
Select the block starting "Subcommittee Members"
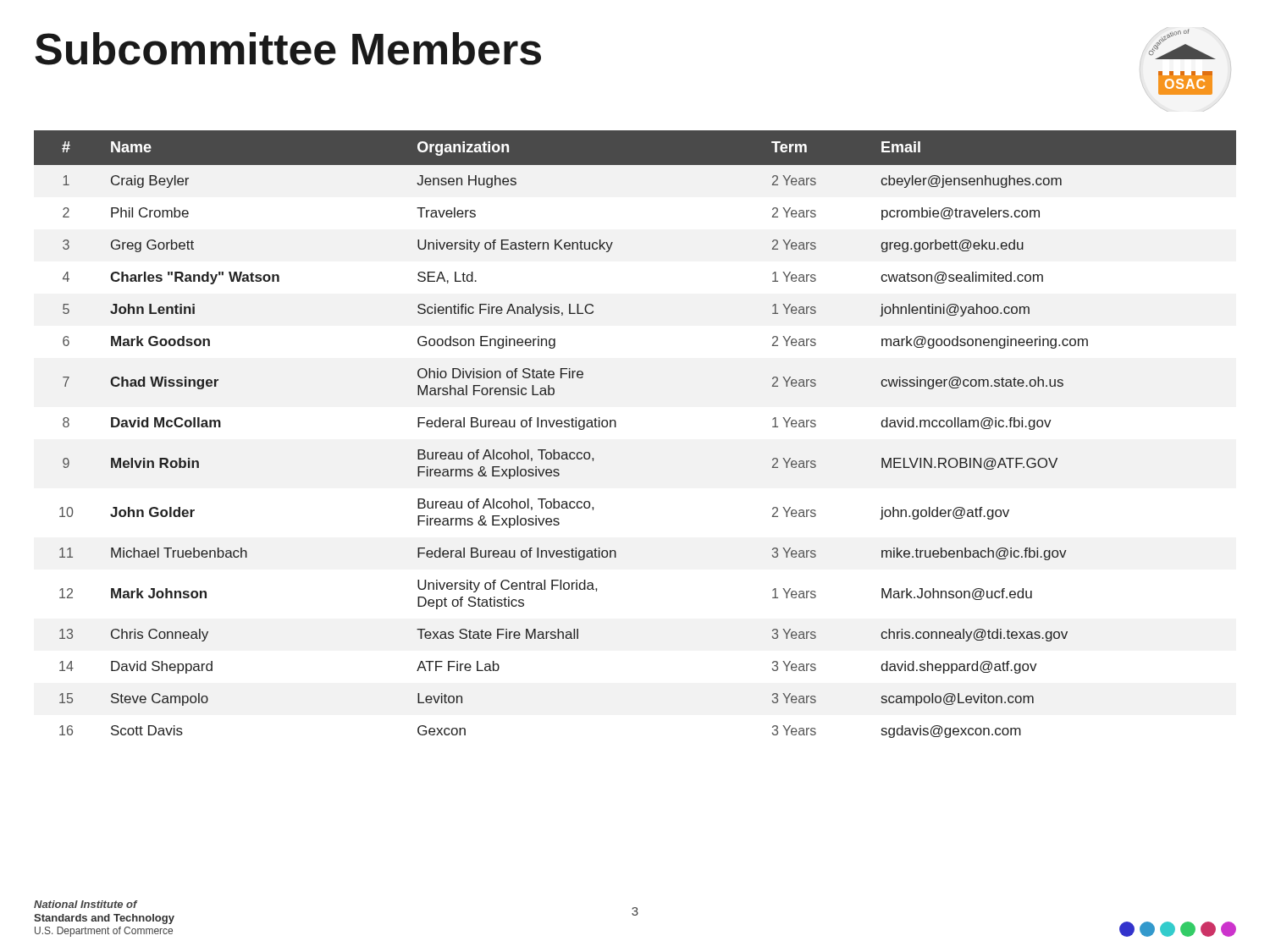(288, 50)
